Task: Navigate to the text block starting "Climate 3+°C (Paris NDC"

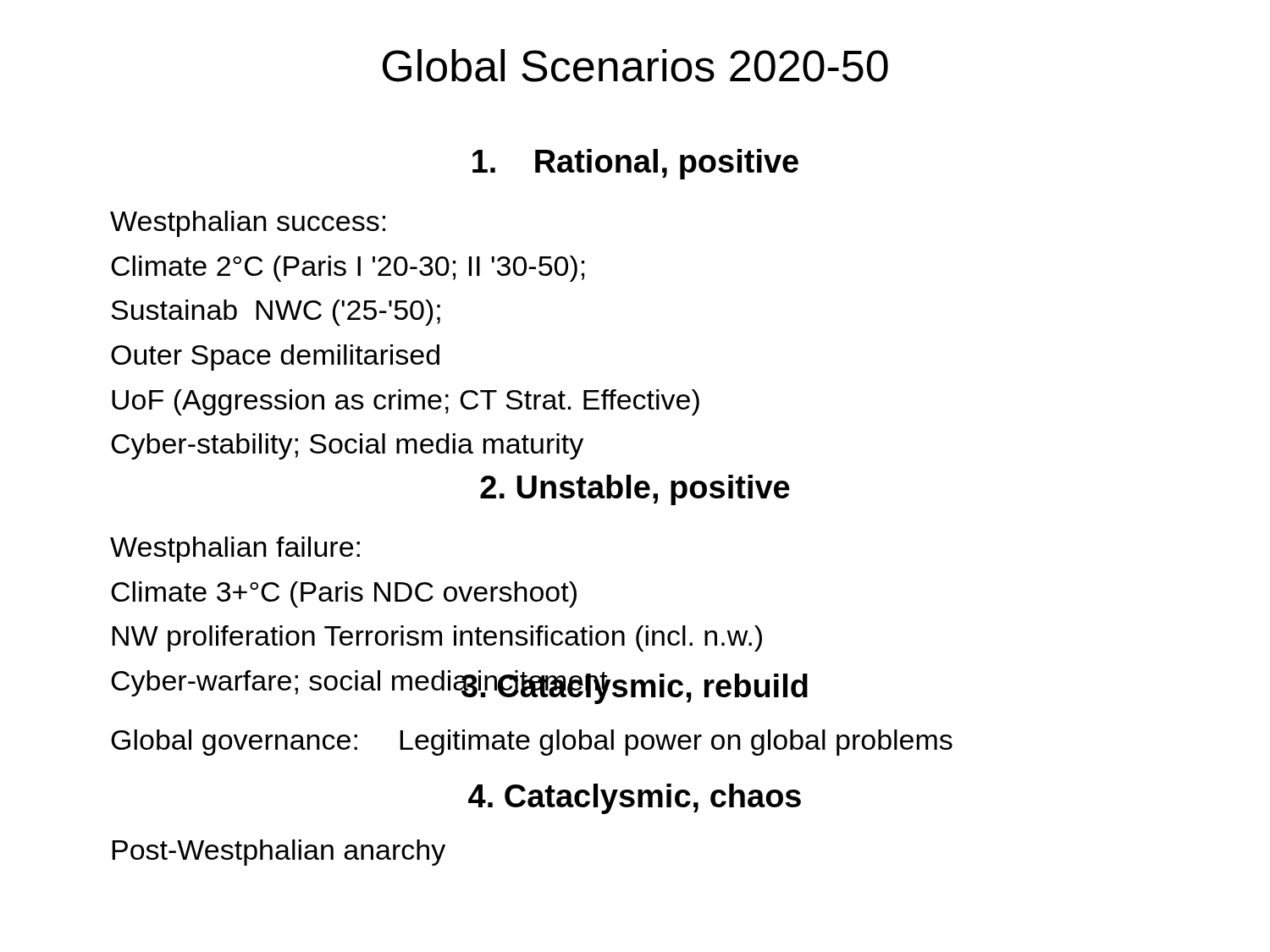Action: (437, 592)
